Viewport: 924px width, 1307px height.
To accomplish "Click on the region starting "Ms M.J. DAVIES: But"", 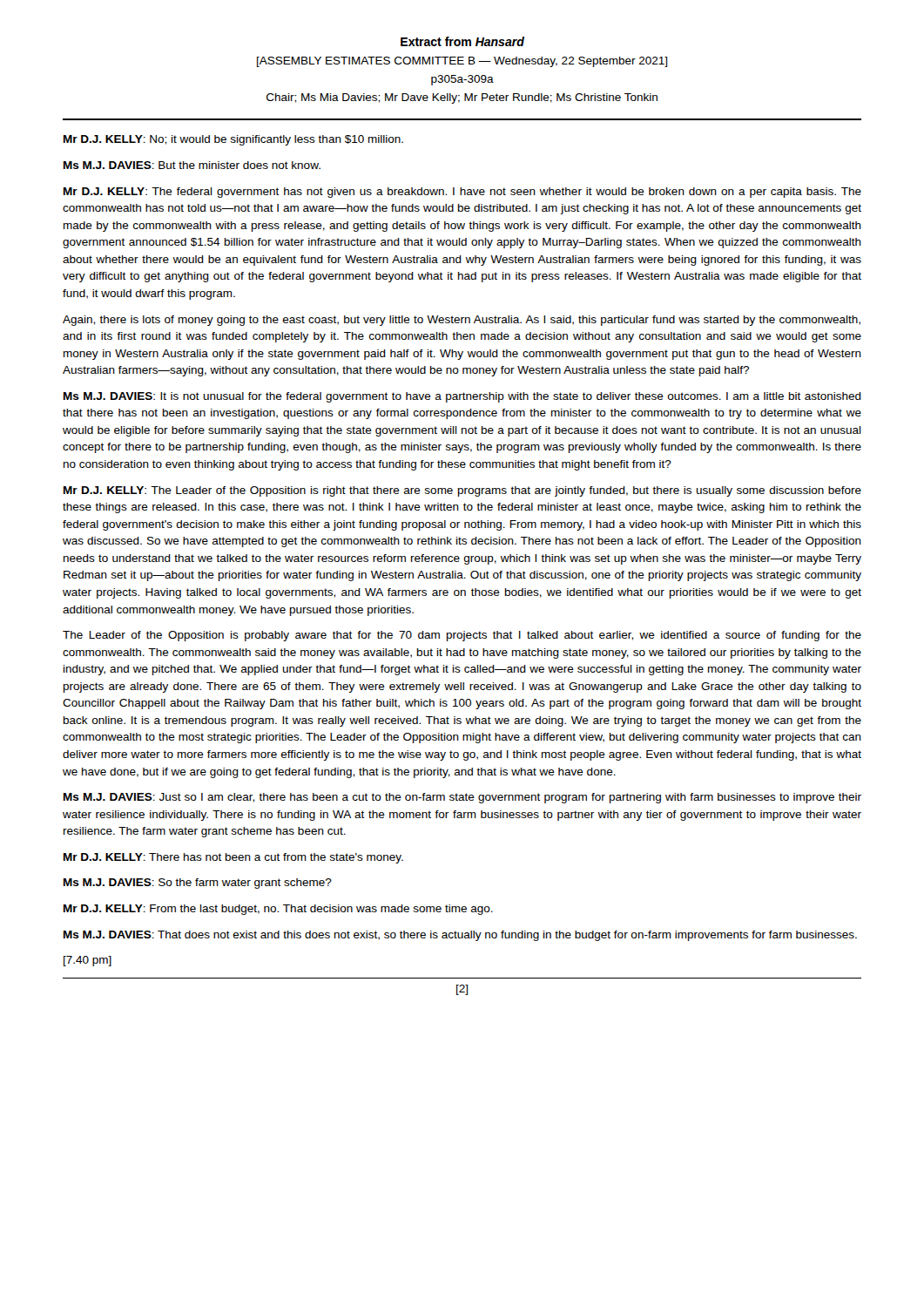I will coord(192,165).
